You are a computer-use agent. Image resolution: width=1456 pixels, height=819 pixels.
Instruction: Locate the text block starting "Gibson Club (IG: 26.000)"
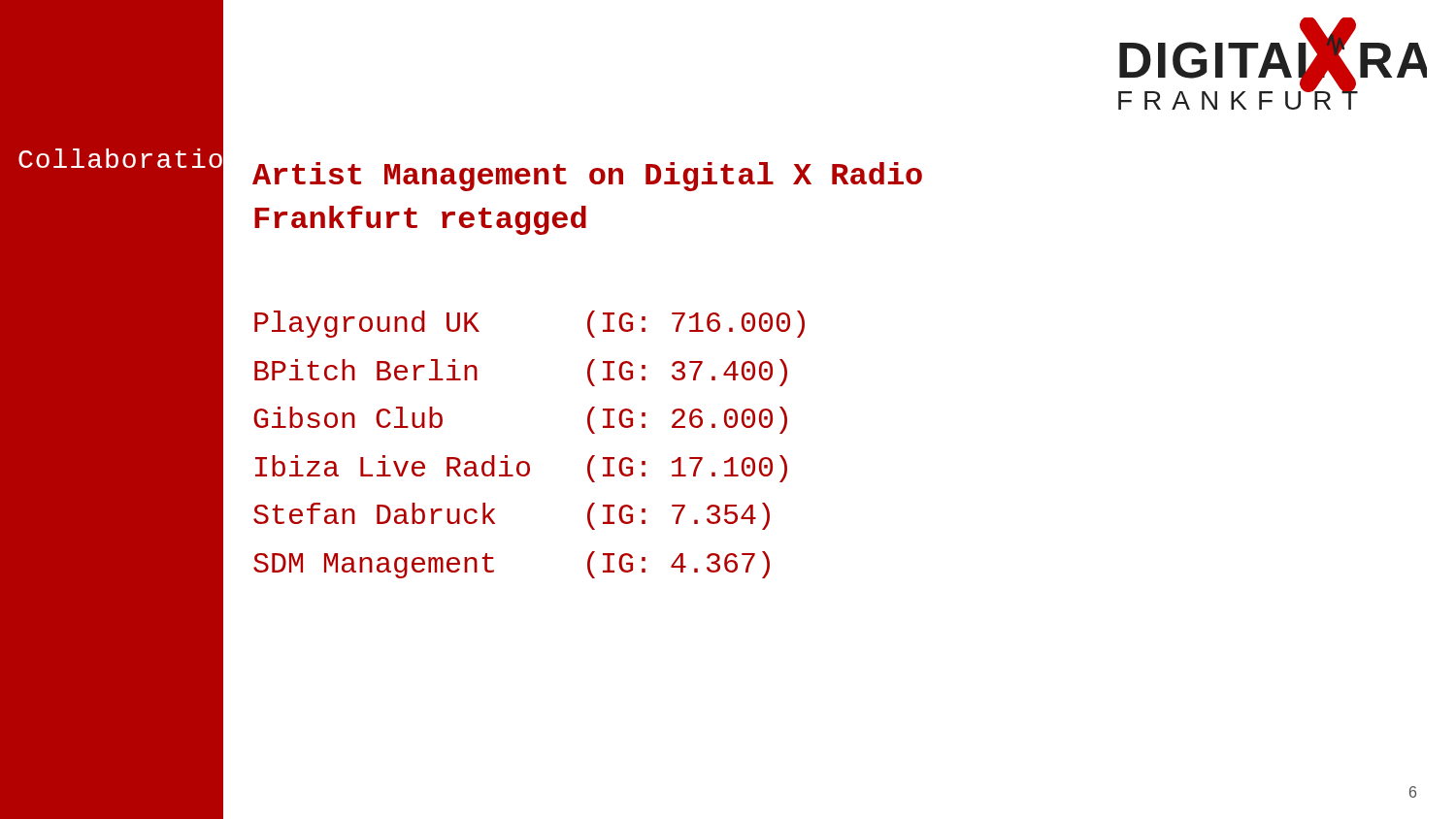tap(345, 420)
